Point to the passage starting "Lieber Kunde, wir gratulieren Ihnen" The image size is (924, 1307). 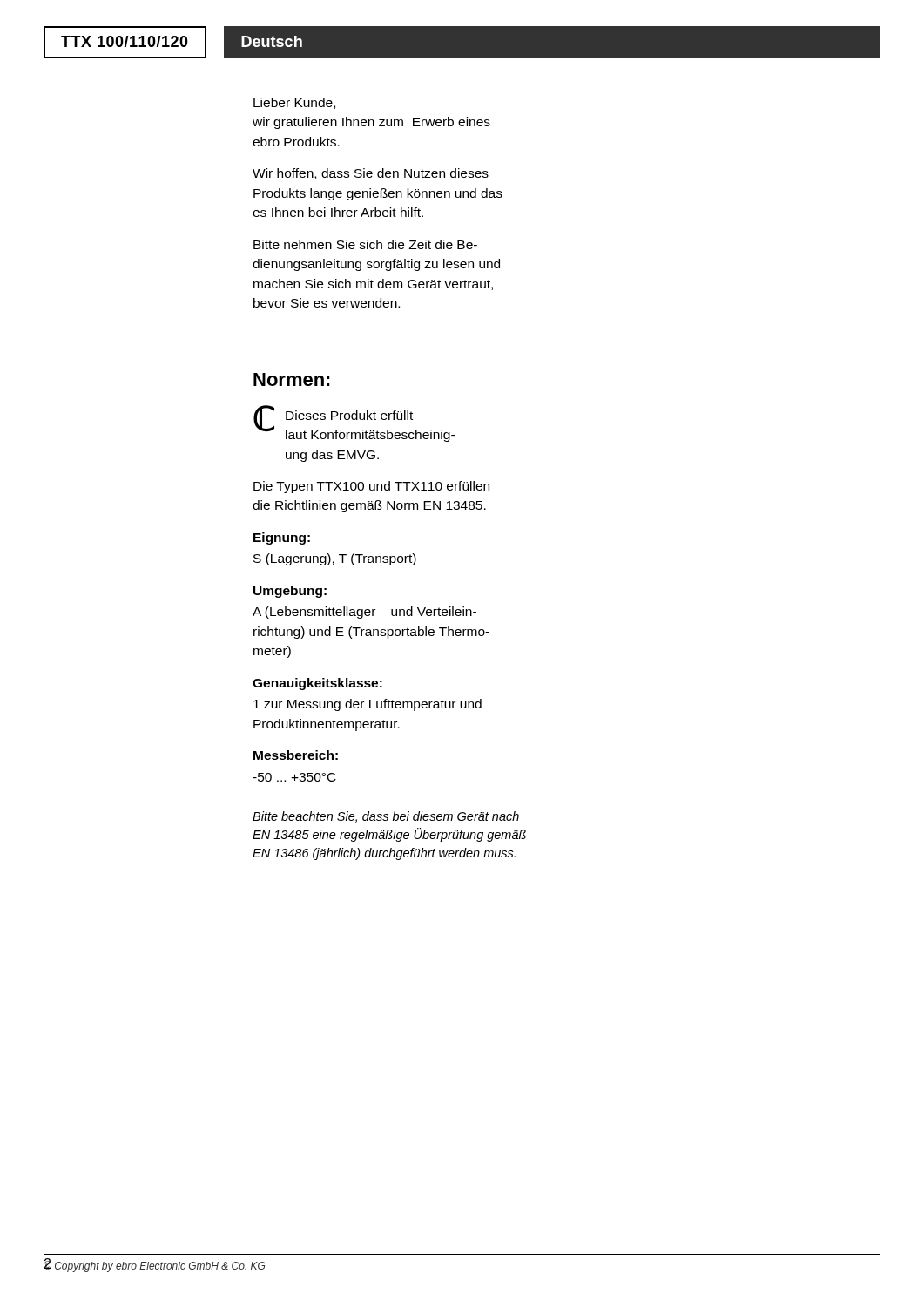point(294,103)
